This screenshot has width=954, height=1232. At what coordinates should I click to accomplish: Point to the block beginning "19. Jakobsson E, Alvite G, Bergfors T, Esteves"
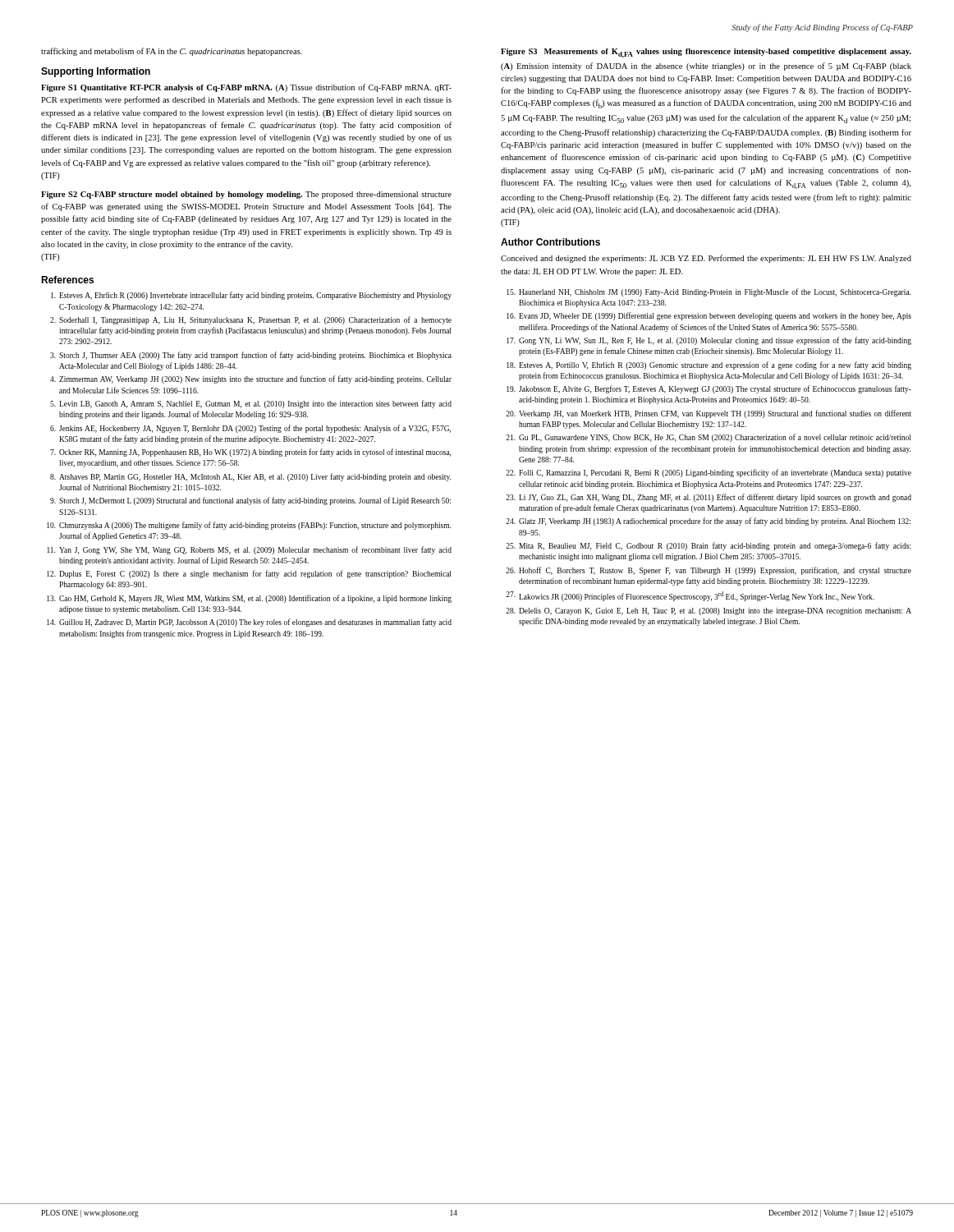pos(706,395)
